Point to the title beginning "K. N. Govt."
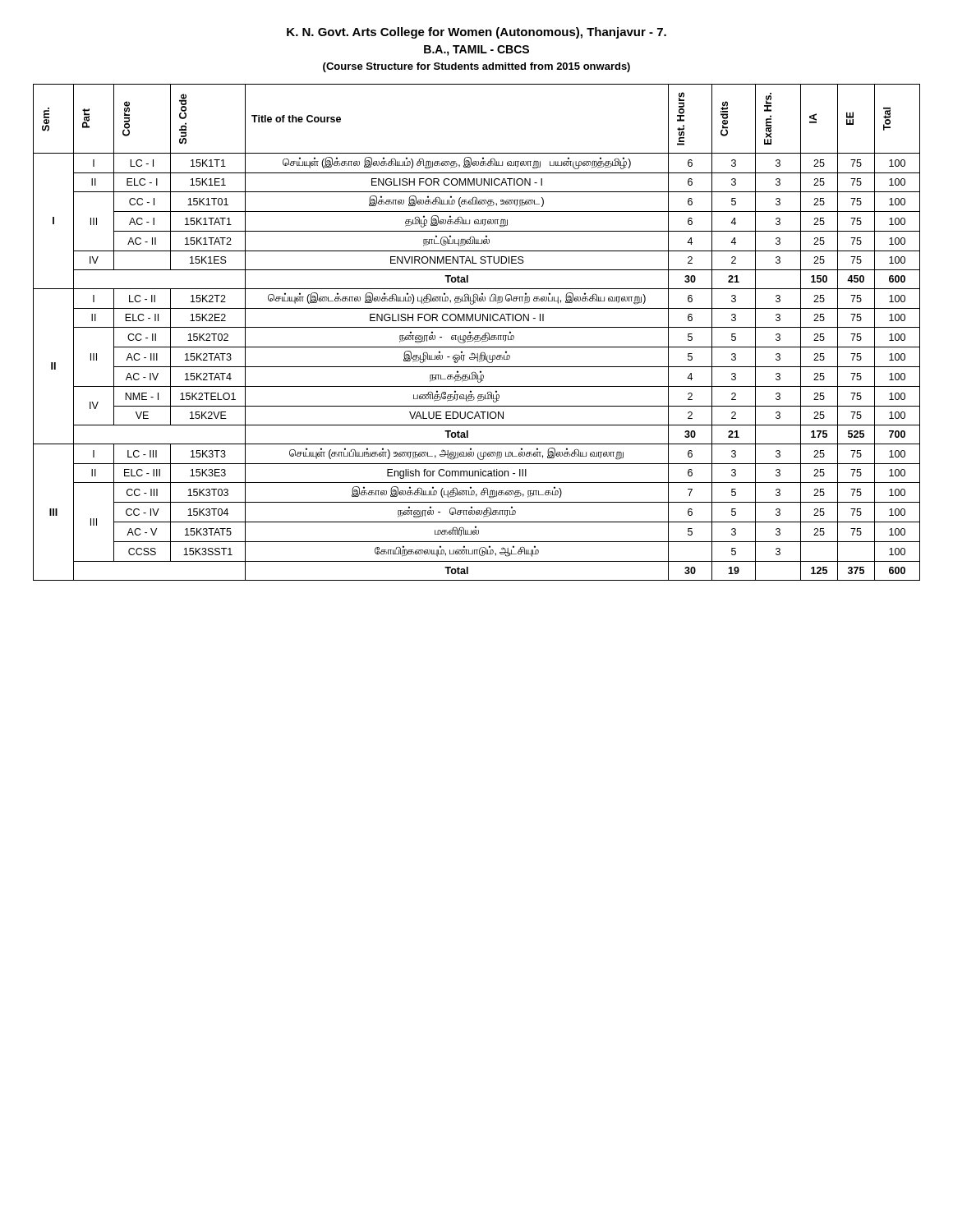953x1232 pixels. click(x=476, y=32)
